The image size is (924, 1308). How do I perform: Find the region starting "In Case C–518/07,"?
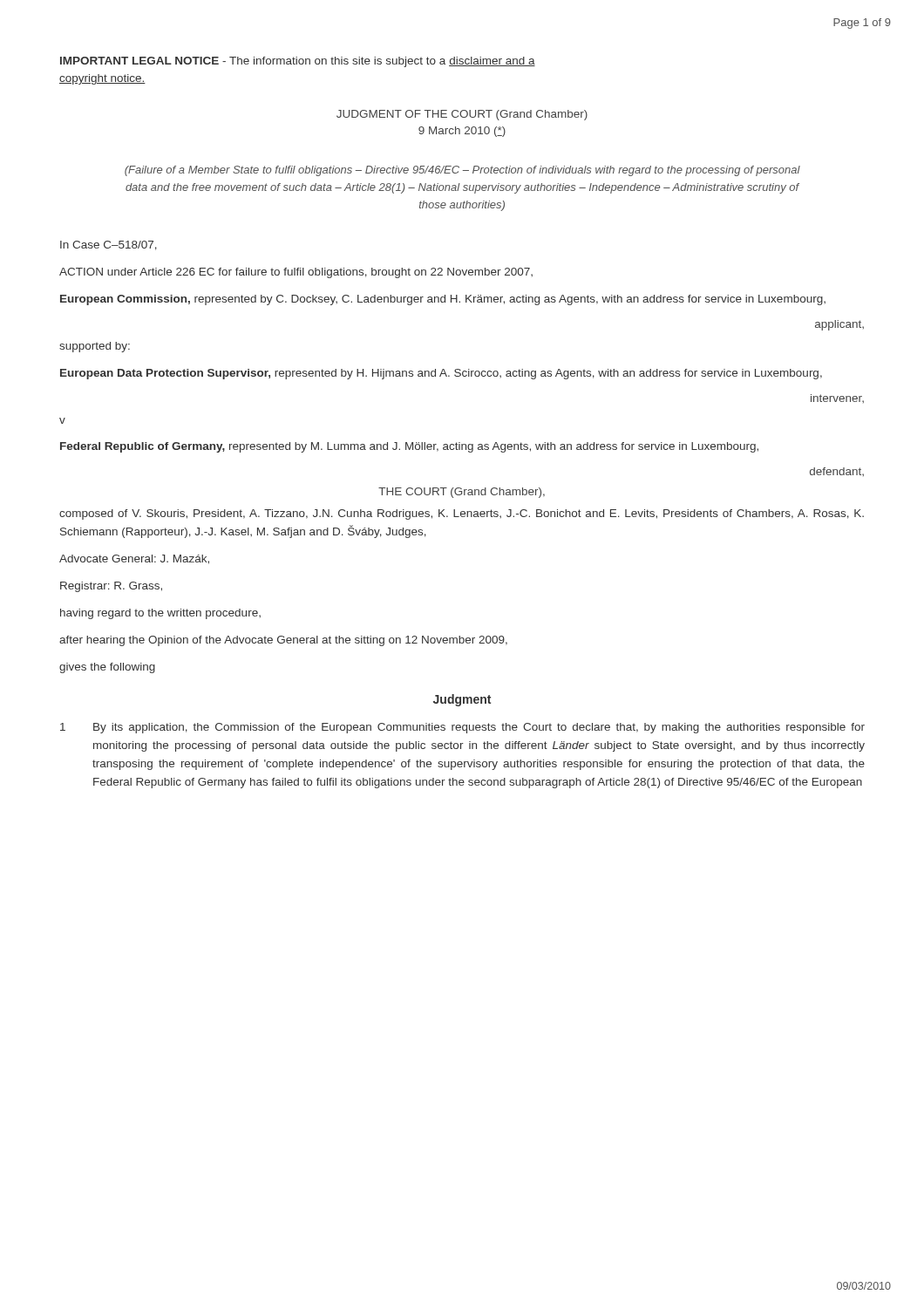[108, 244]
